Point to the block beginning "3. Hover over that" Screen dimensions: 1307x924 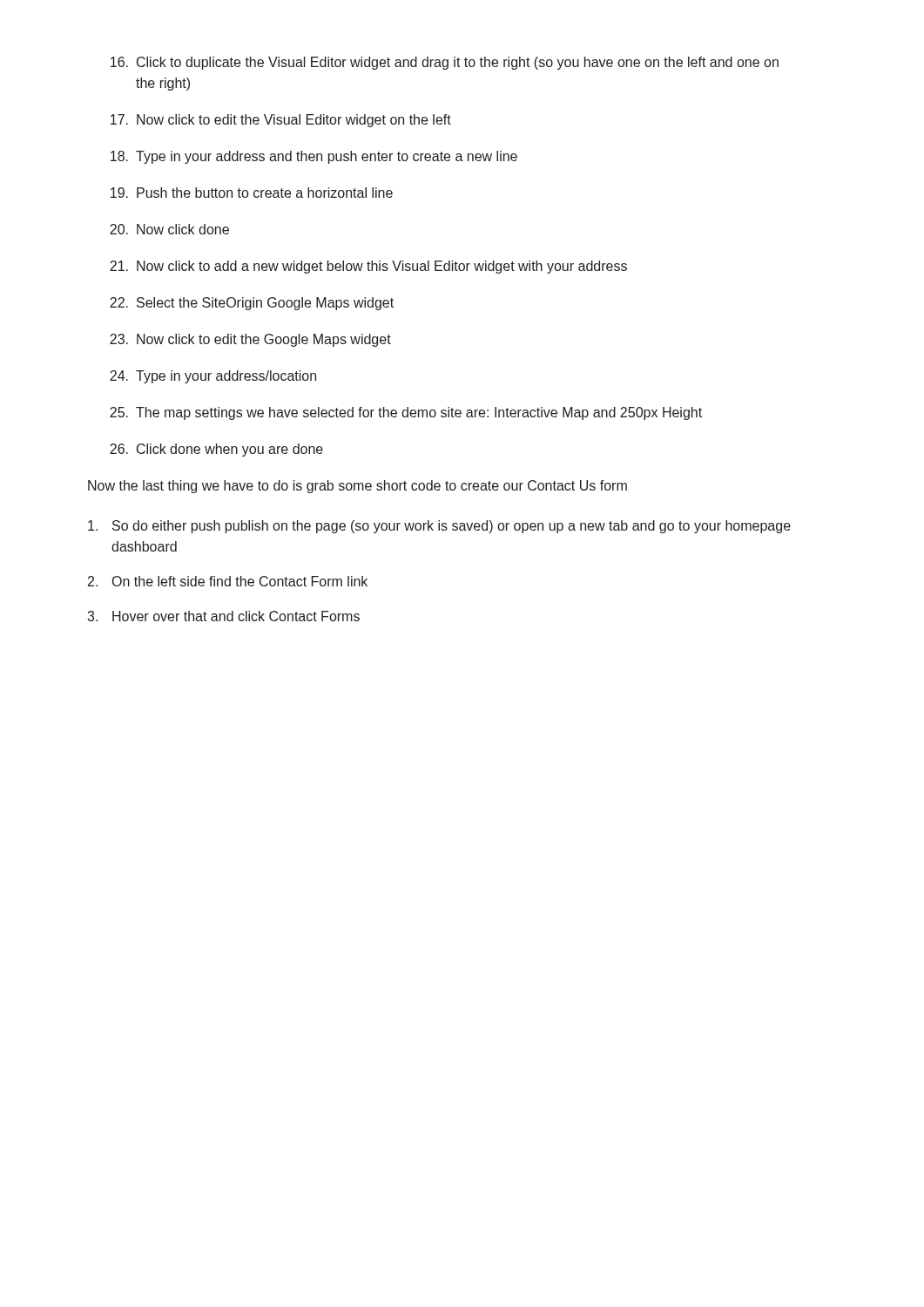[223, 616]
